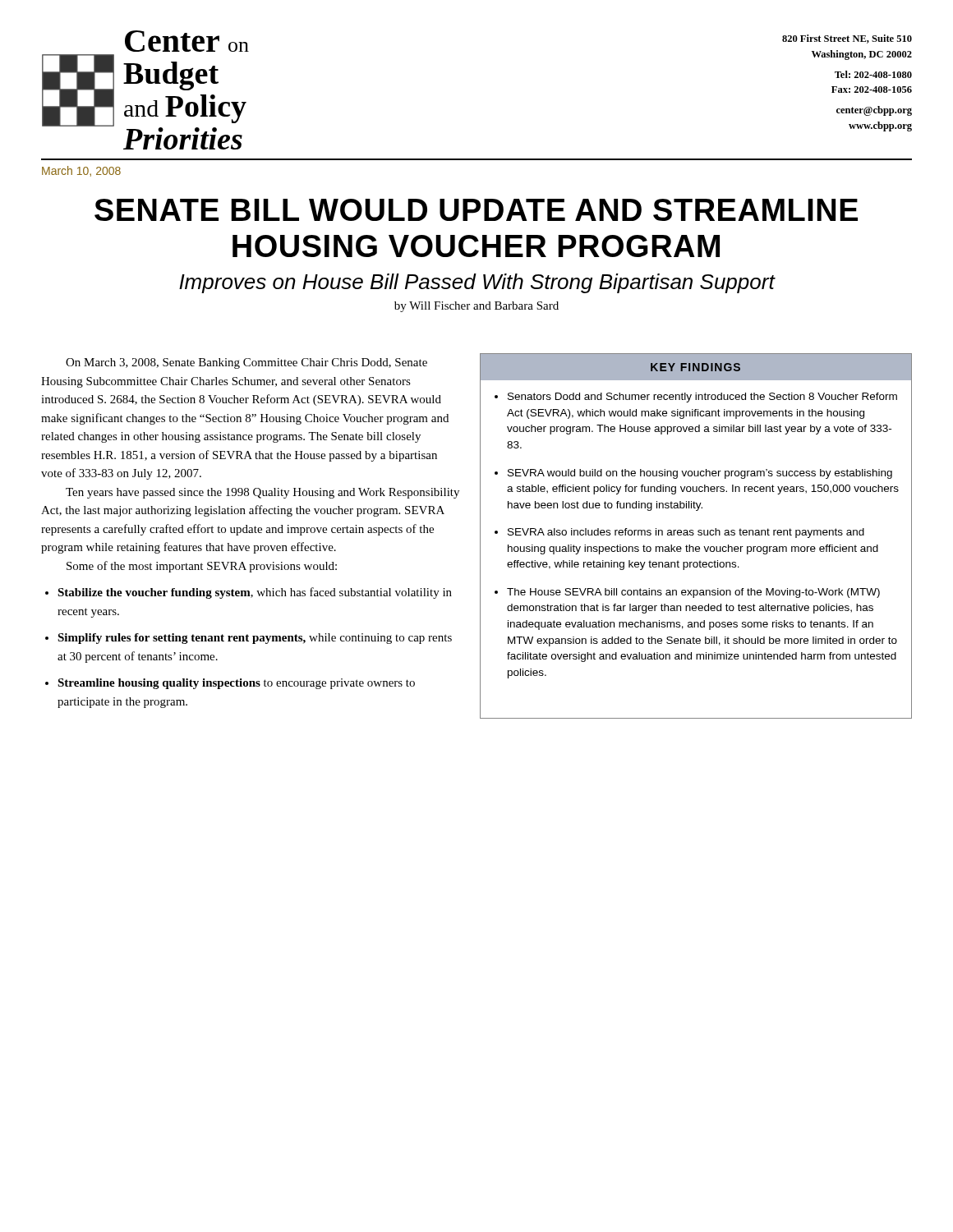
Task: Click on the table containing "KEY FINDINGS Senators"
Action: [696, 536]
